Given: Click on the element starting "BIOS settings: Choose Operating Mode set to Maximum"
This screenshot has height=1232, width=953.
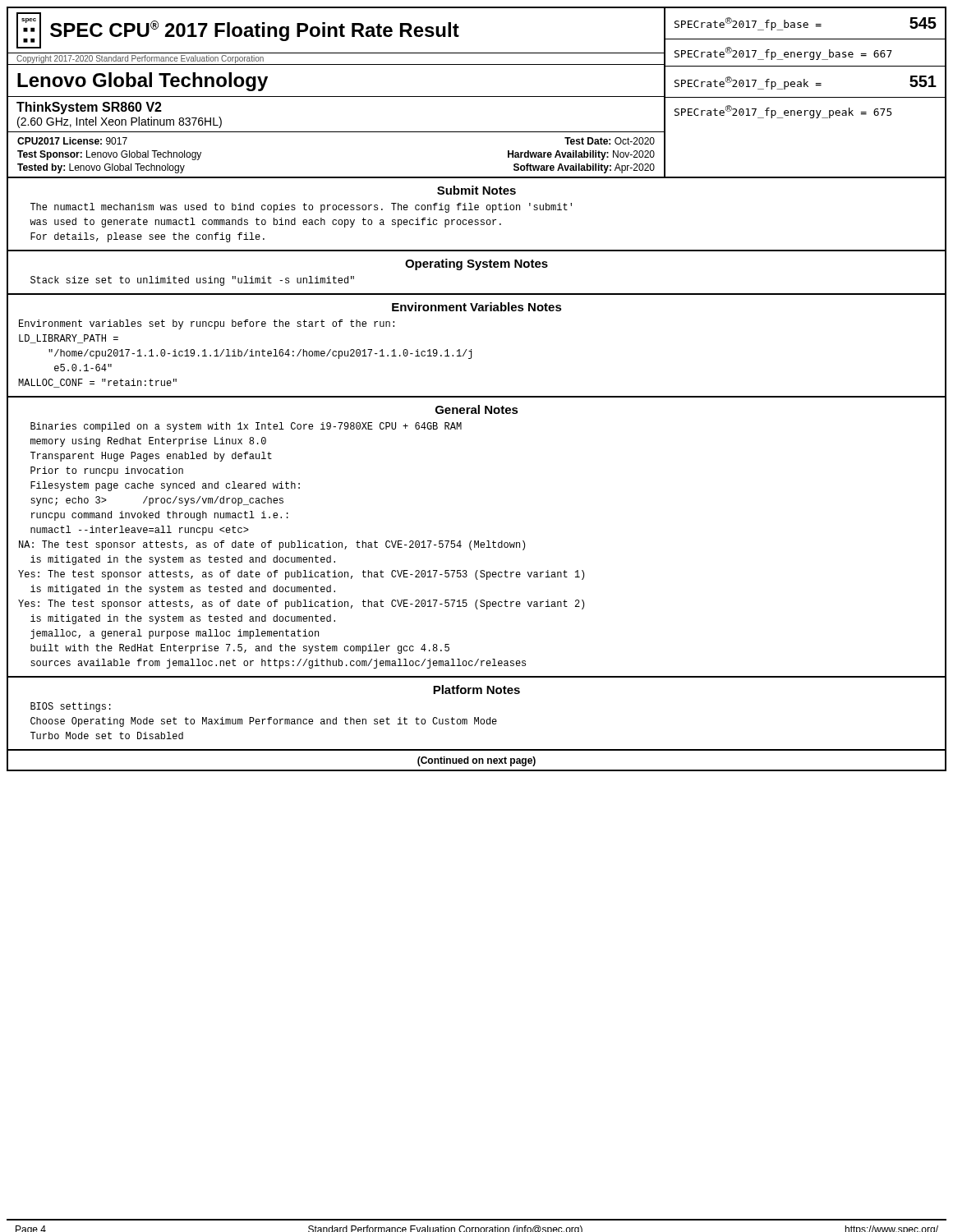Looking at the screenshot, I should 258,722.
